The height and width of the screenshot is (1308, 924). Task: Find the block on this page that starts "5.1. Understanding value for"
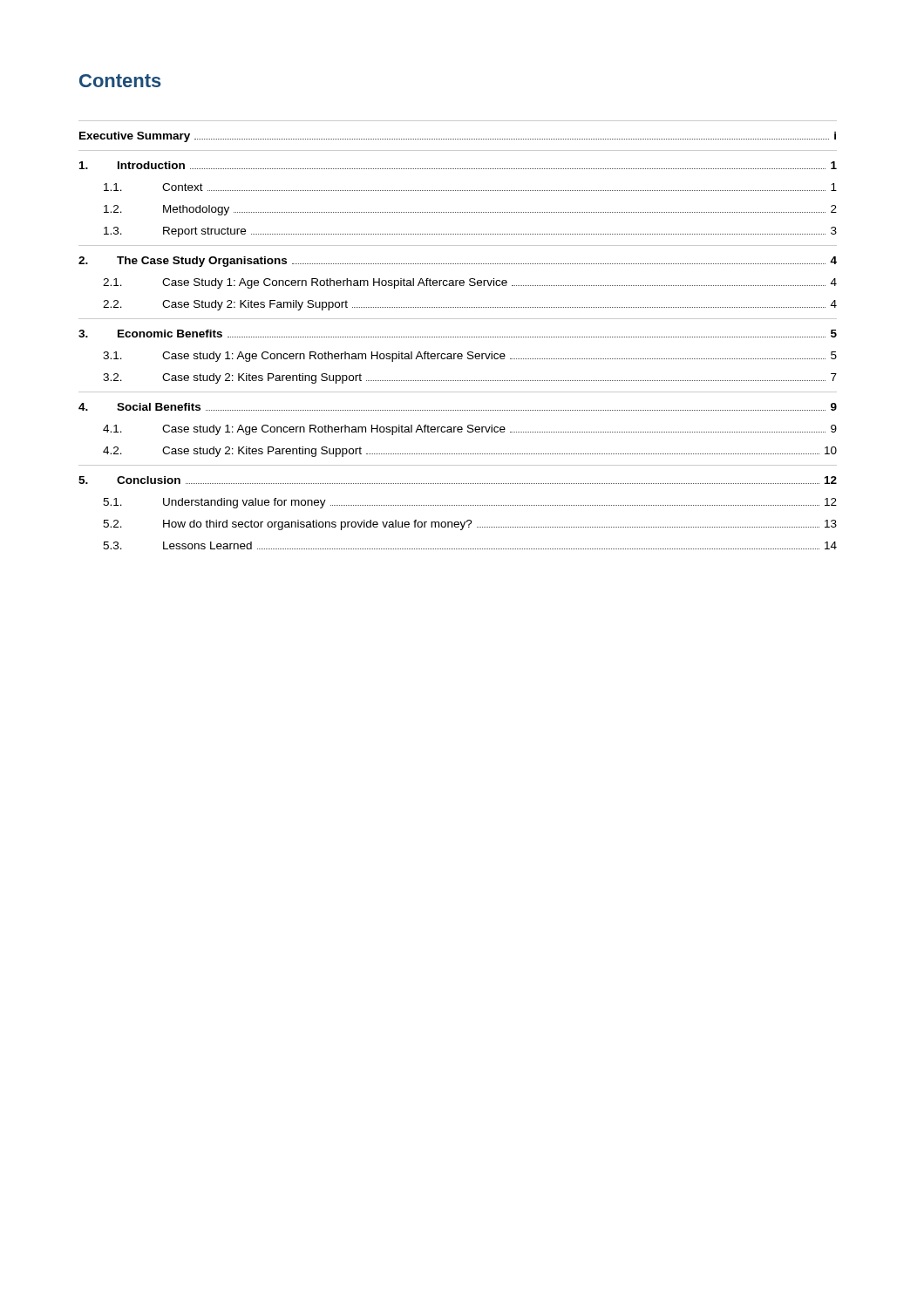click(458, 502)
